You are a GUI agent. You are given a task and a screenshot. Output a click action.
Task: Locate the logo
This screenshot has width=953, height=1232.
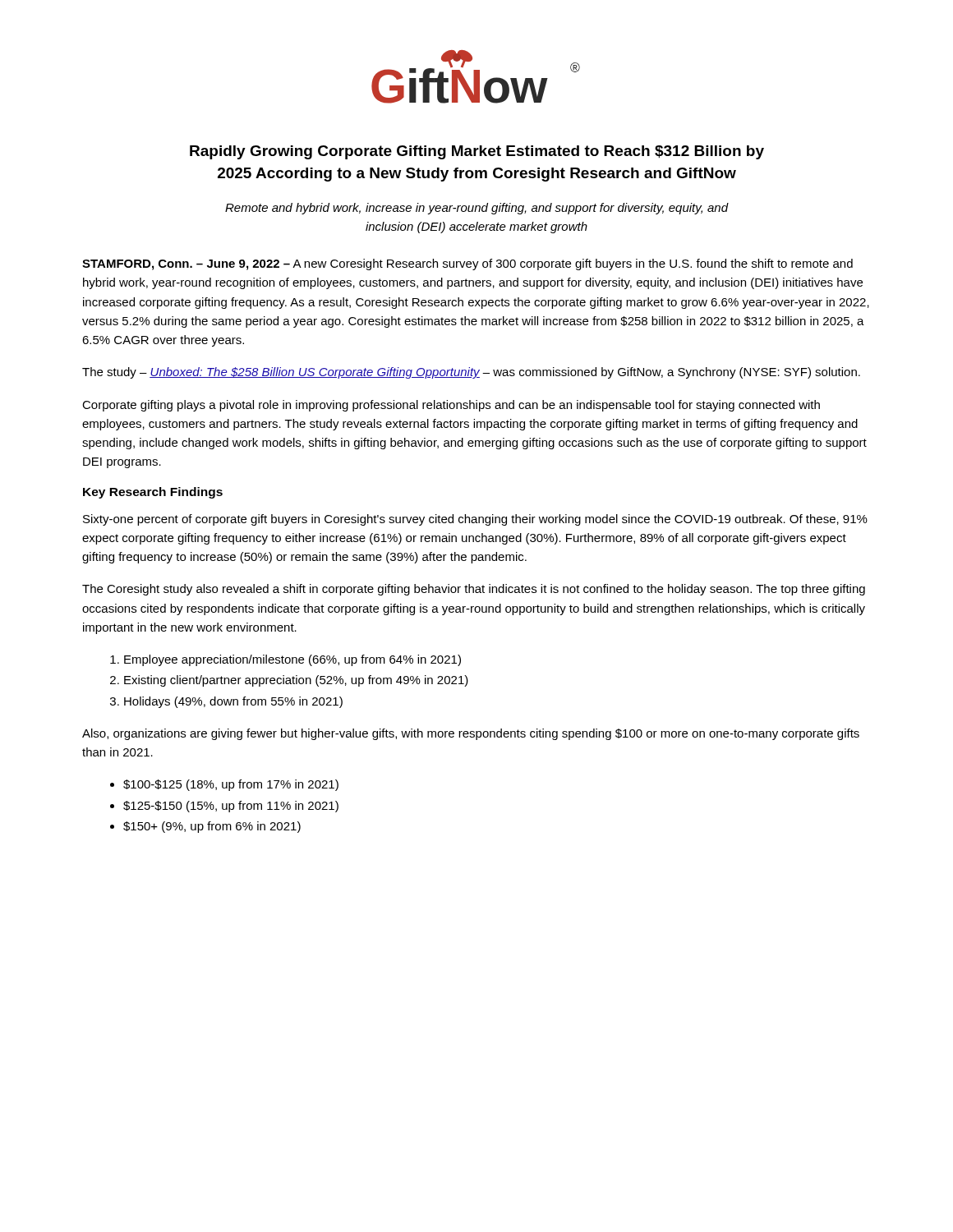click(x=476, y=83)
